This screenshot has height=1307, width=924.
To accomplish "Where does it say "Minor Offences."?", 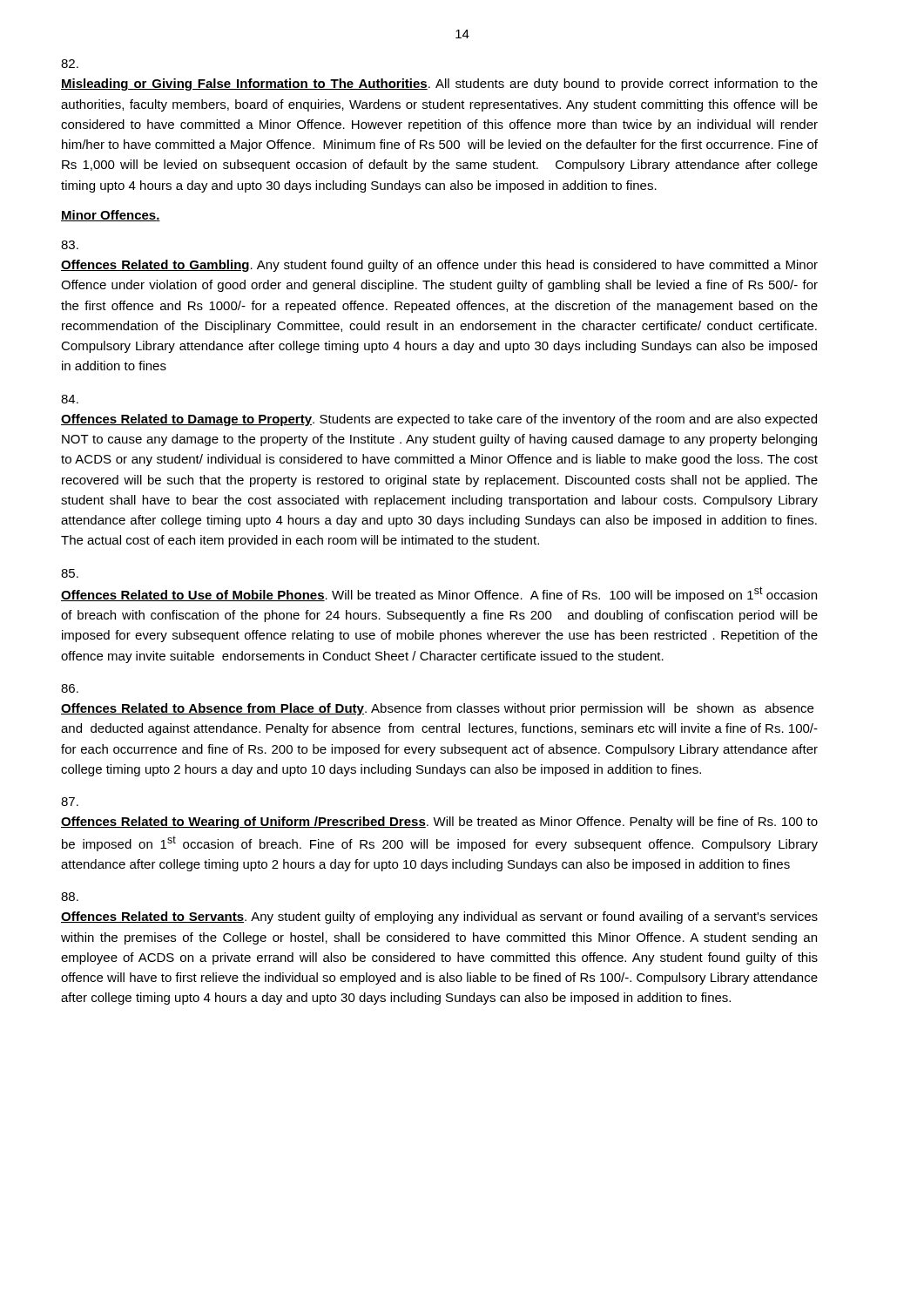I will click(x=110, y=215).
